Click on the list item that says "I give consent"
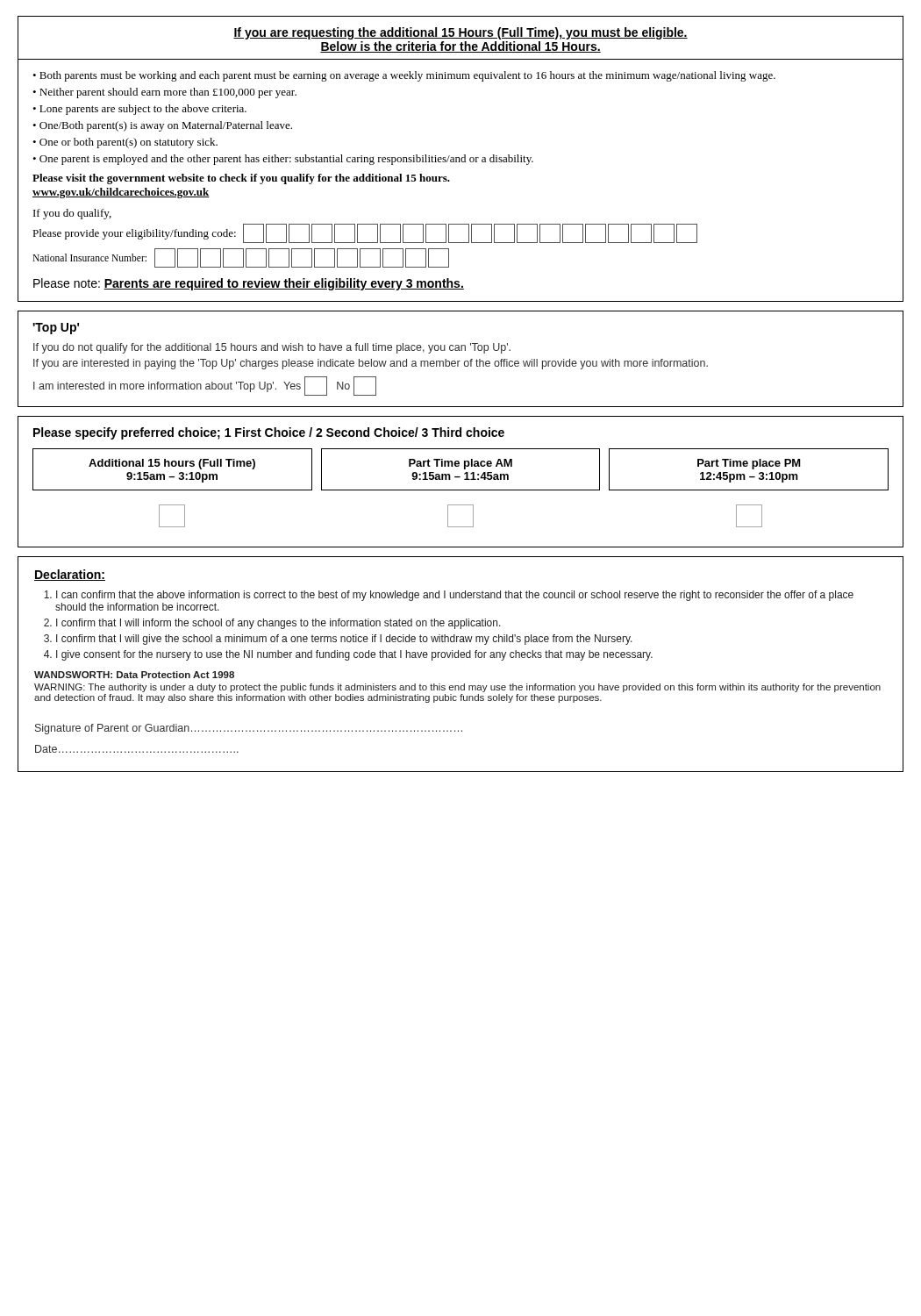 coord(354,655)
